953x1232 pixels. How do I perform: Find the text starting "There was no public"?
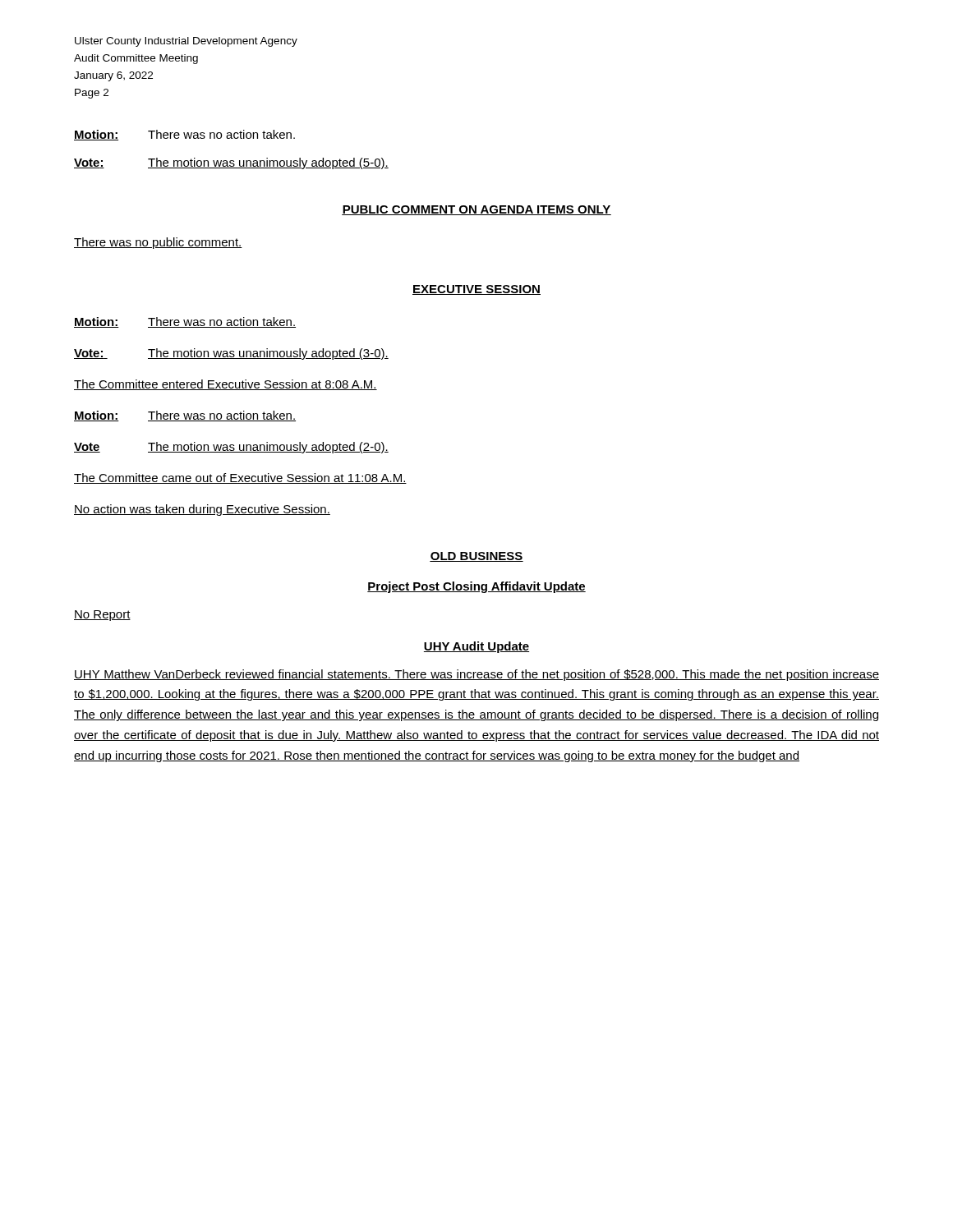[x=158, y=242]
